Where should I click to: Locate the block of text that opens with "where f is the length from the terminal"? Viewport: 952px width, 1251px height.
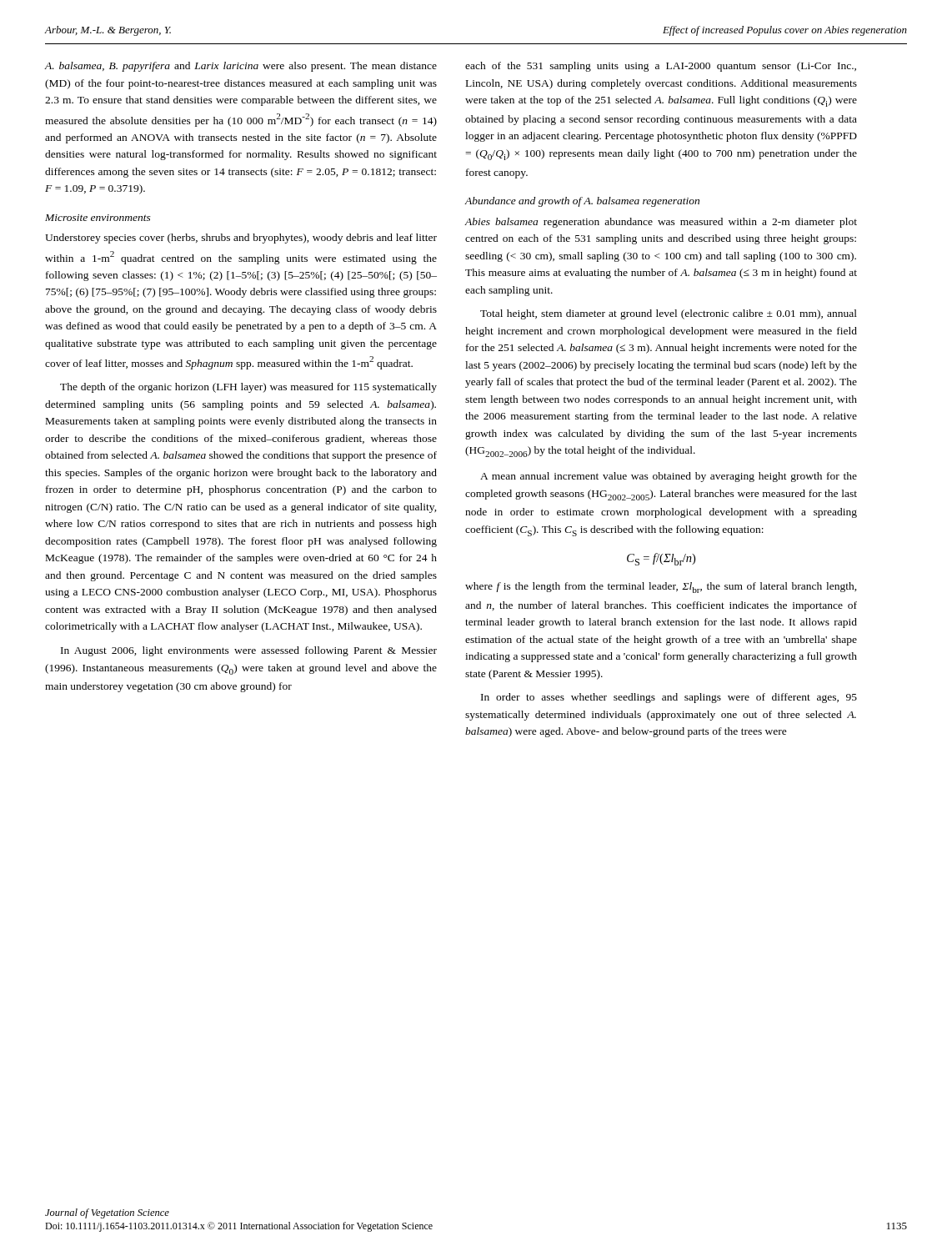coord(661,659)
